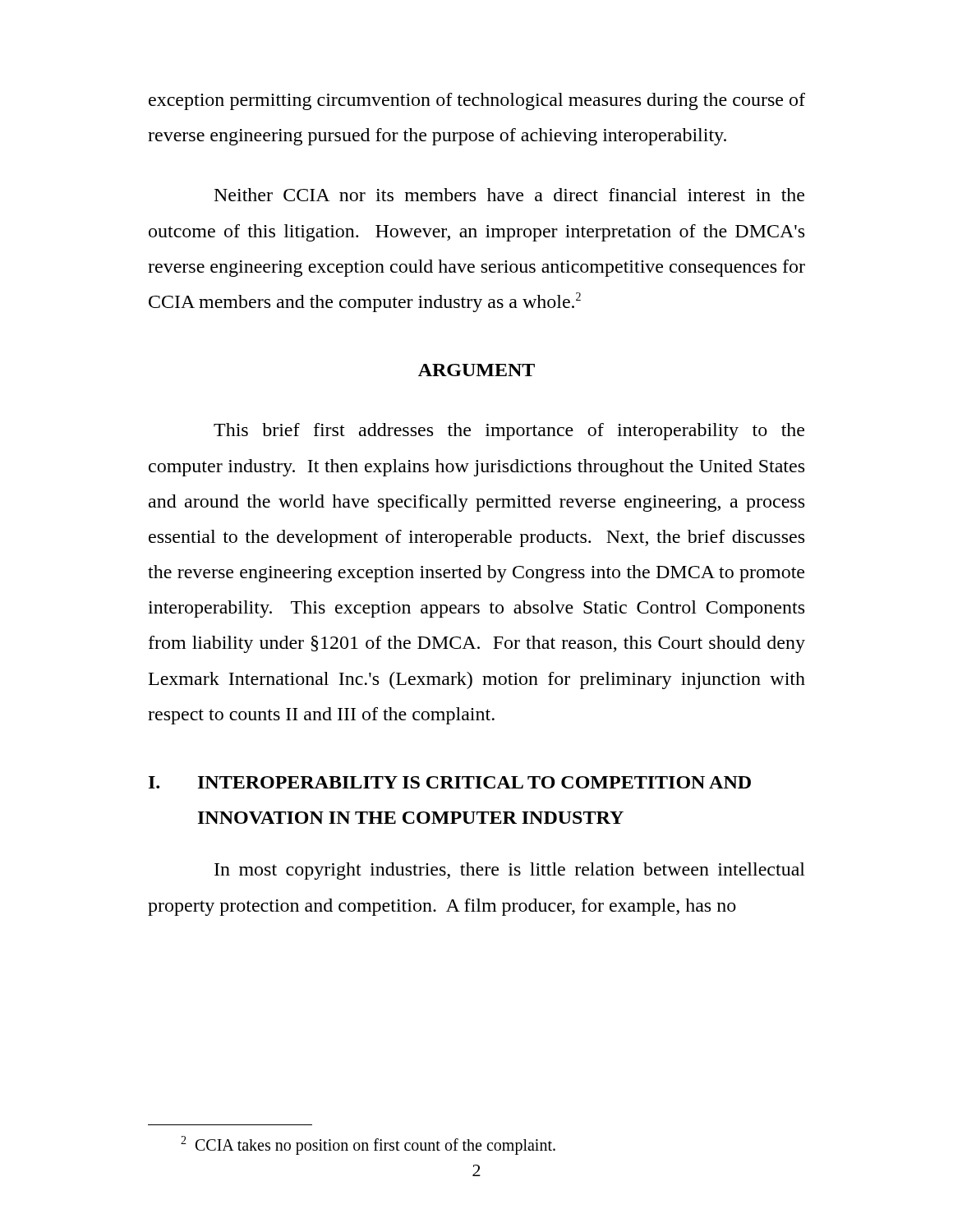Click on the text block with the text "exception permitting circumvention of"

click(x=476, y=117)
